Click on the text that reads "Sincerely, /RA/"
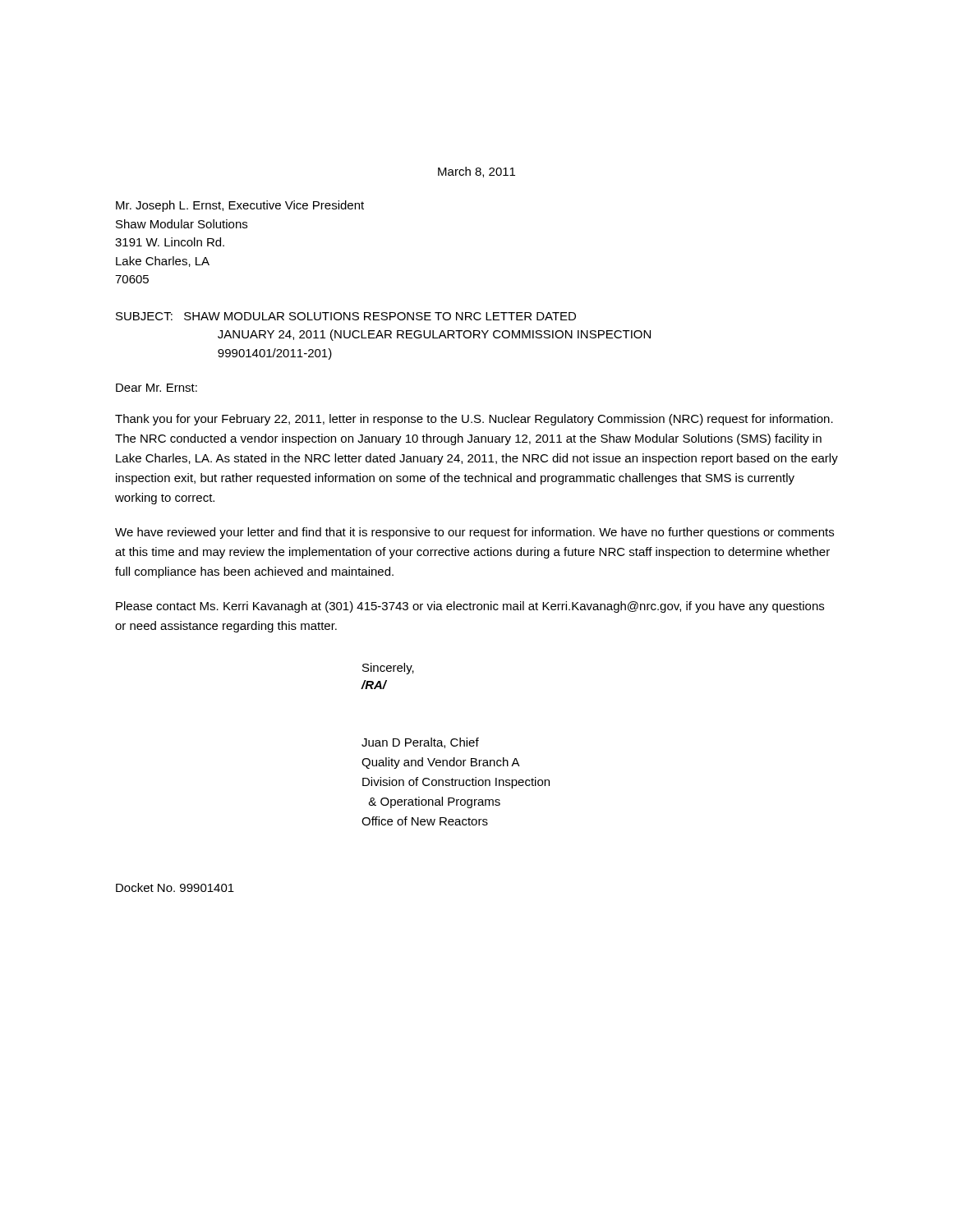 388,669
